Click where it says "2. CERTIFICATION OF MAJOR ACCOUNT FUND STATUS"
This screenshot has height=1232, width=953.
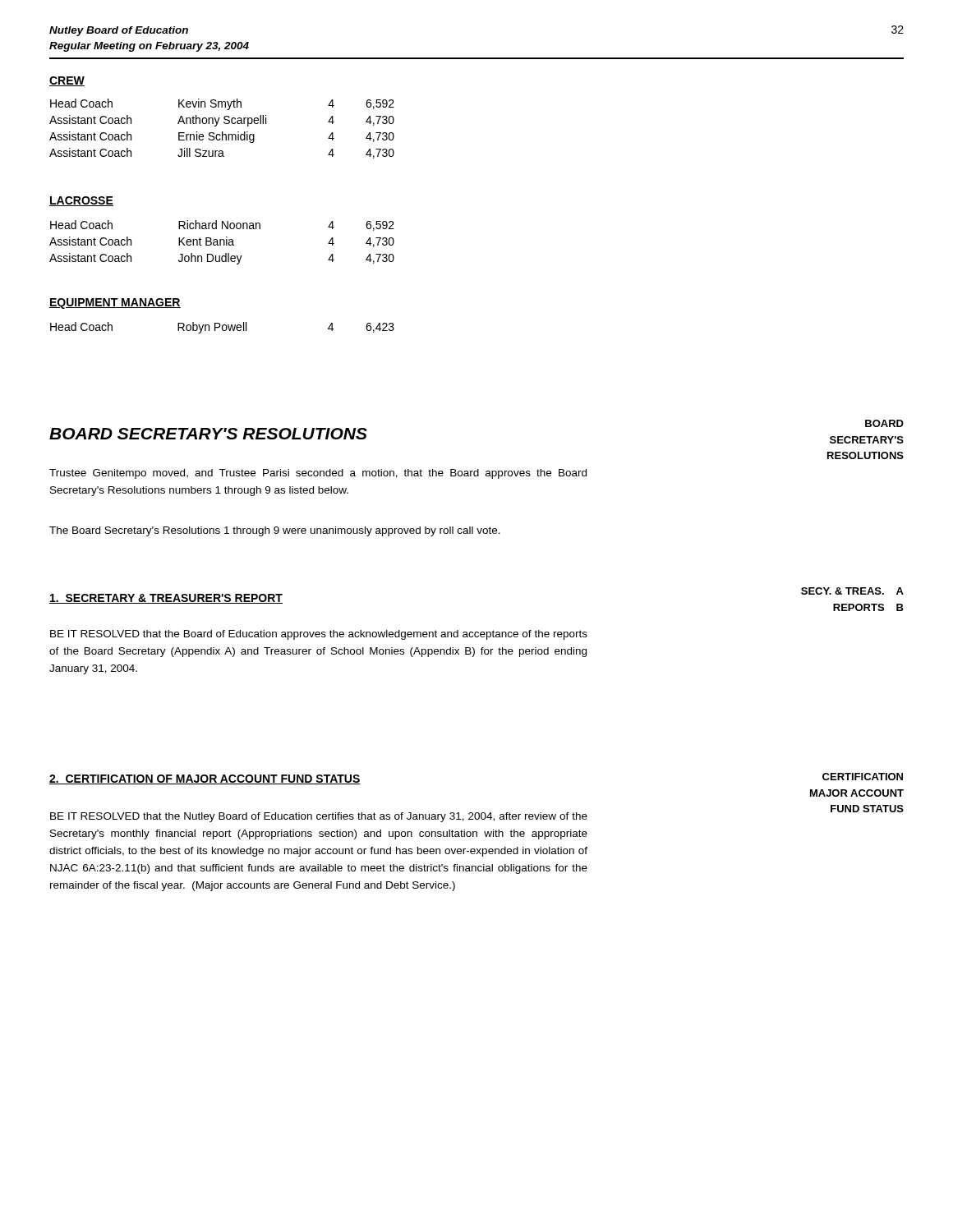[205, 779]
